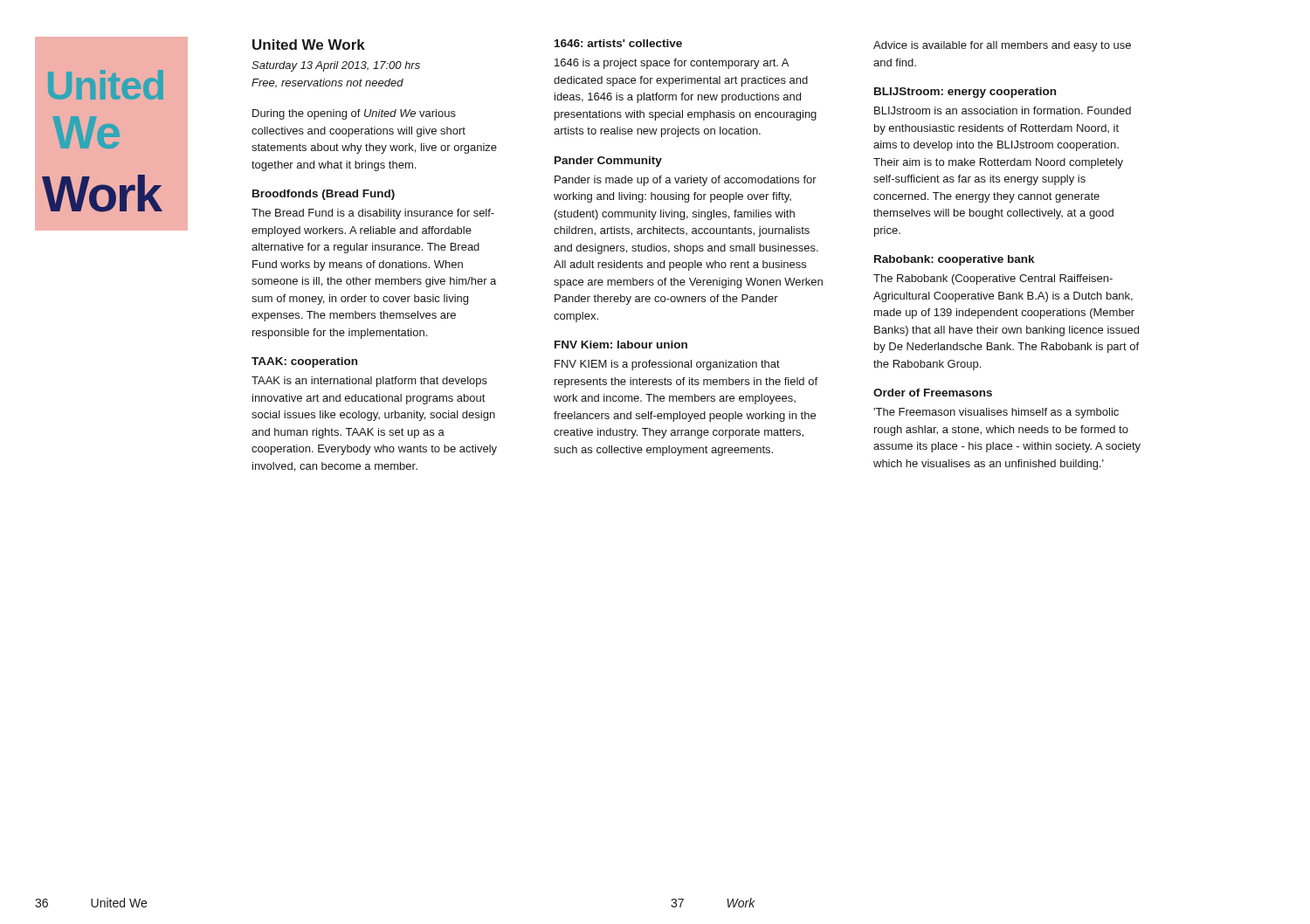Point to the block beginning "BLIJstroom is an association in formation. Founded"
Screen dimensions: 924x1310
point(1002,170)
